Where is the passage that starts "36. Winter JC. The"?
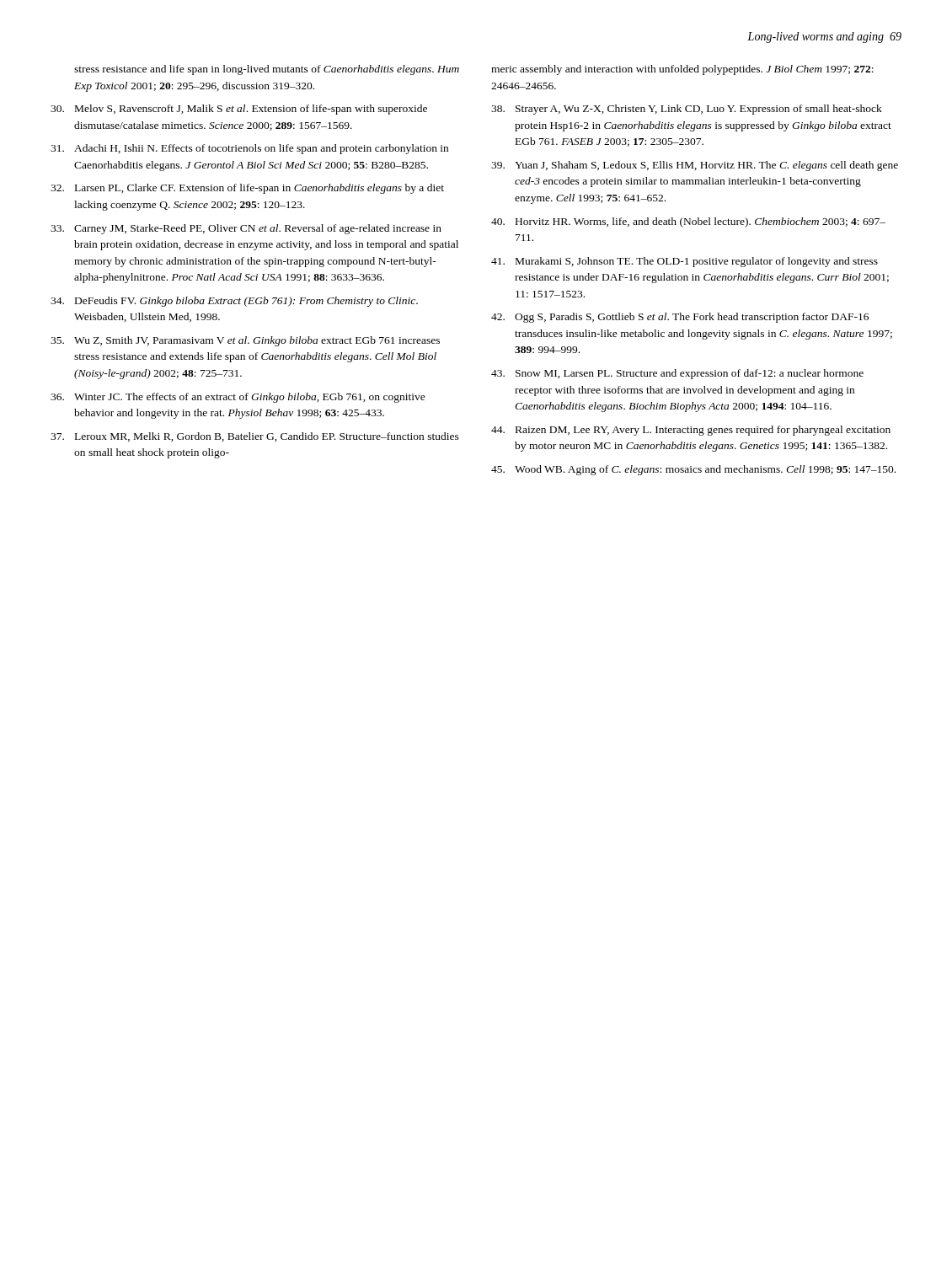 [x=256, y=405]
